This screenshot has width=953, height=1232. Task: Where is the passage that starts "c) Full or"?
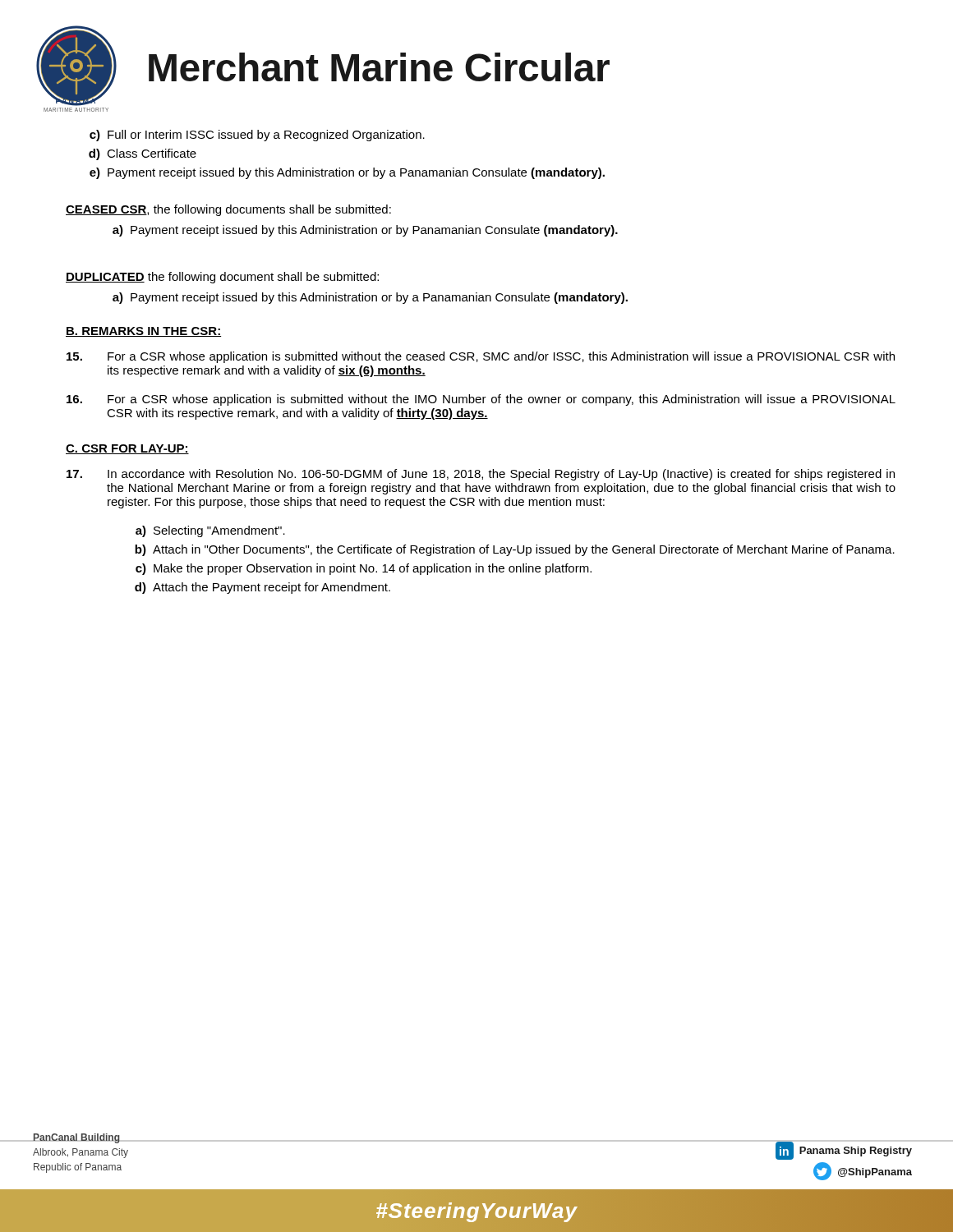tap(257, 136)
